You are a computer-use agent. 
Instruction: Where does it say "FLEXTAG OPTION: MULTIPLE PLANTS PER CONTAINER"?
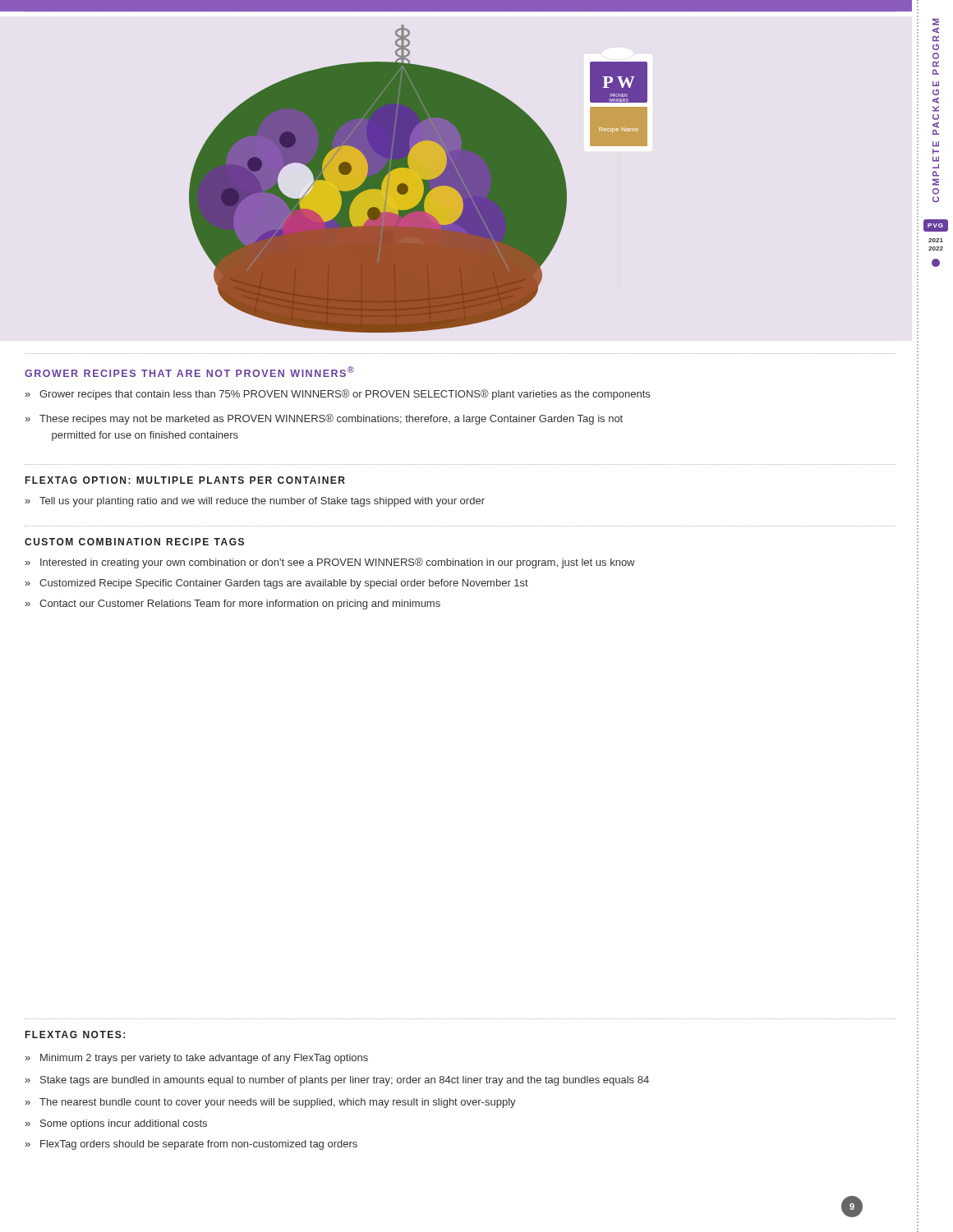point(186,480)
